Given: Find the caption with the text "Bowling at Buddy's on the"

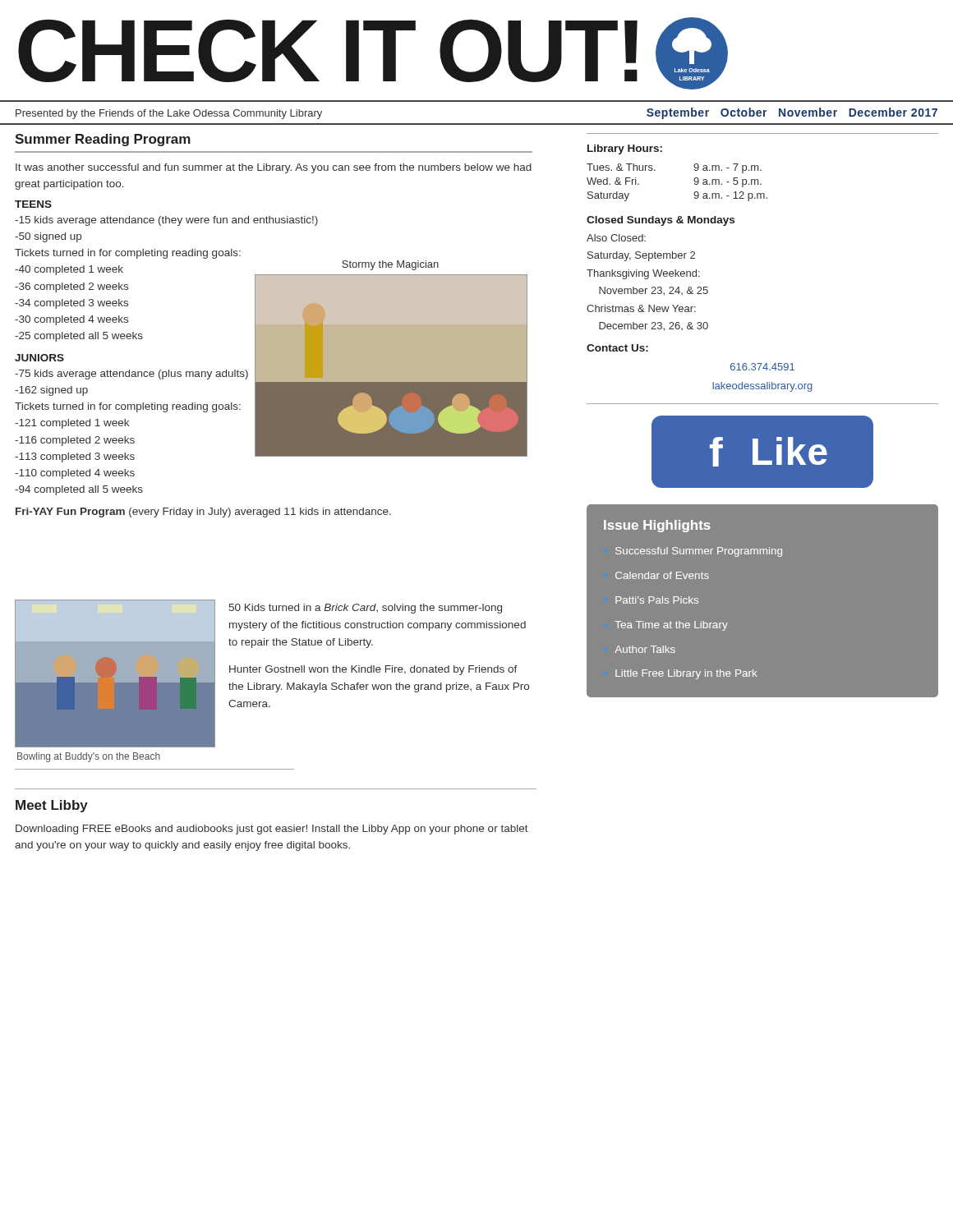Looking at the screenshot, I should pos(88,756).
